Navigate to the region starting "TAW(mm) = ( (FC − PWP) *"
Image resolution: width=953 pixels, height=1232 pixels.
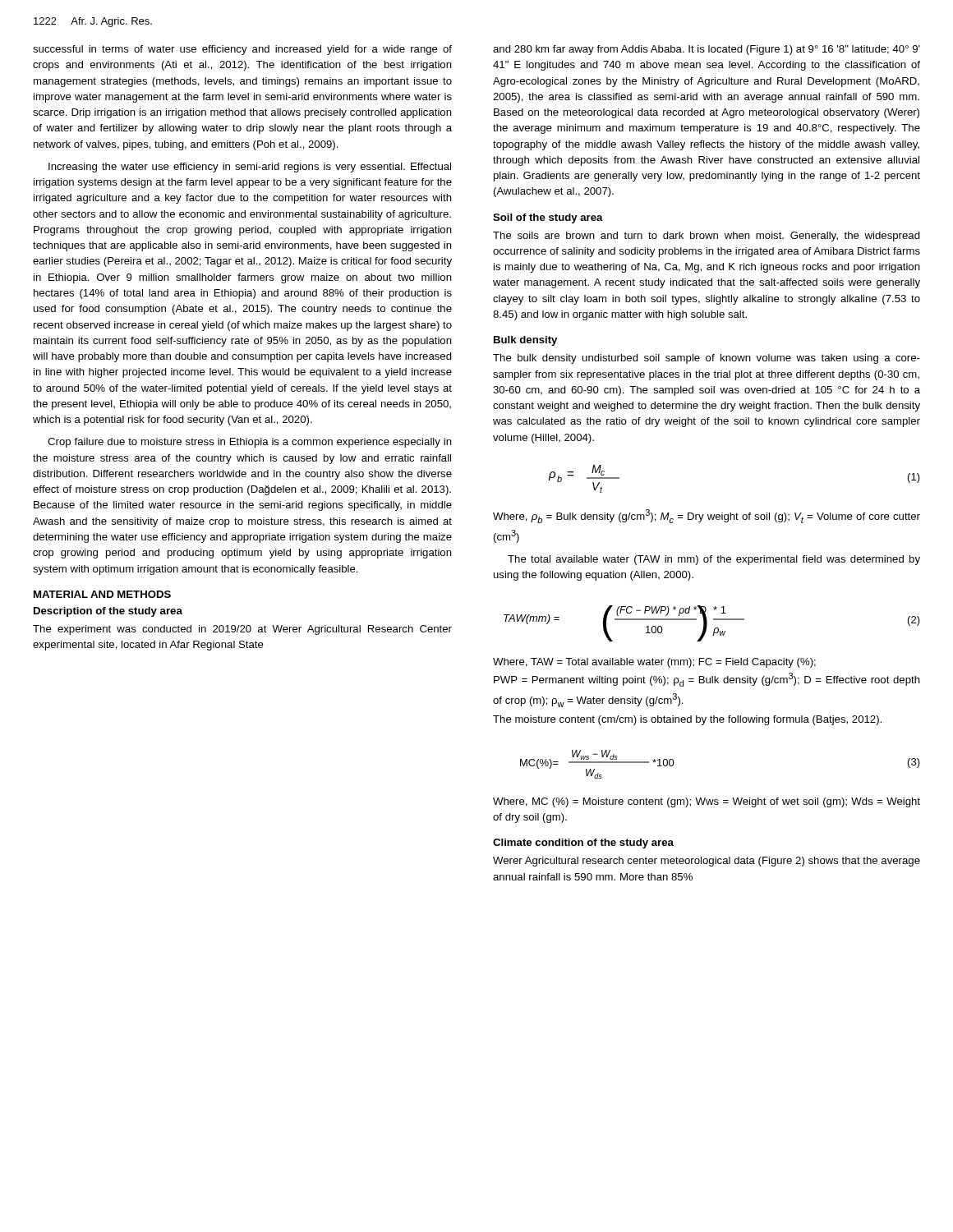pyautogui.click(x=707, y=620)
